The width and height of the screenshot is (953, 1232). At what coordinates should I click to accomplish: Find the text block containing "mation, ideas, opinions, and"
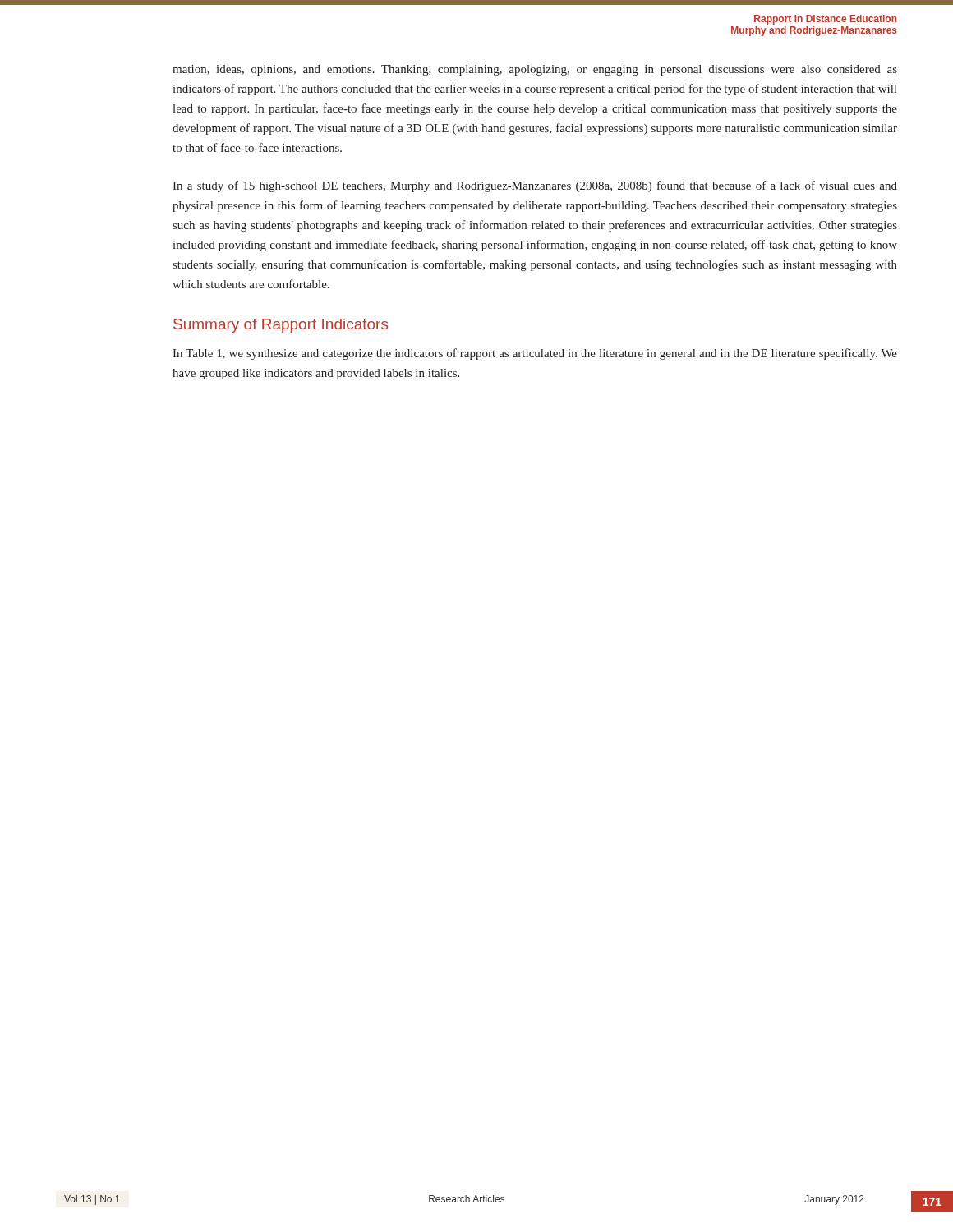pyautogui.click(x=535, y=108)
